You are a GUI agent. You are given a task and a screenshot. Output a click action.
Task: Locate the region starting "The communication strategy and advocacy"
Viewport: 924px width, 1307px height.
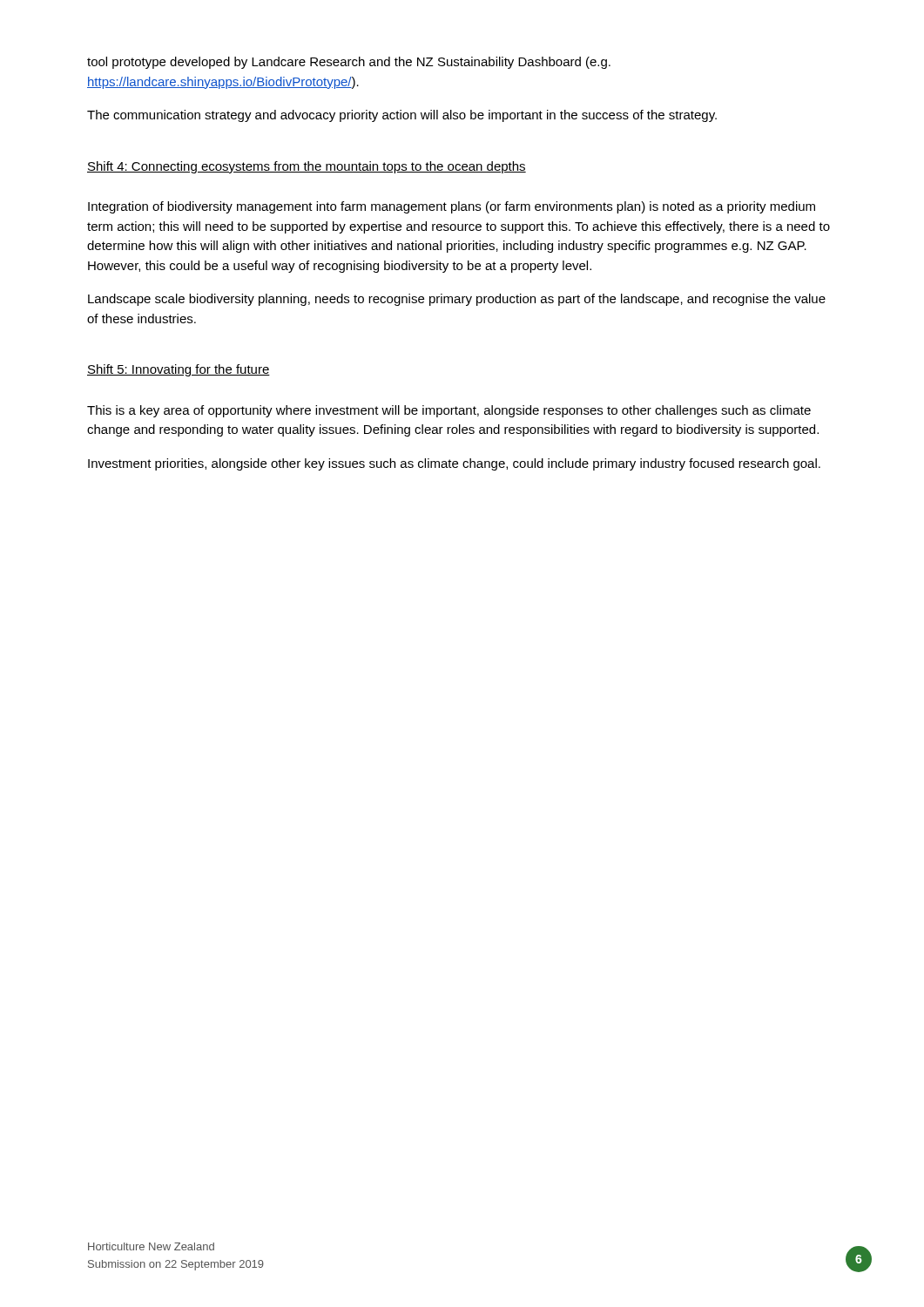tap(402, 115)
